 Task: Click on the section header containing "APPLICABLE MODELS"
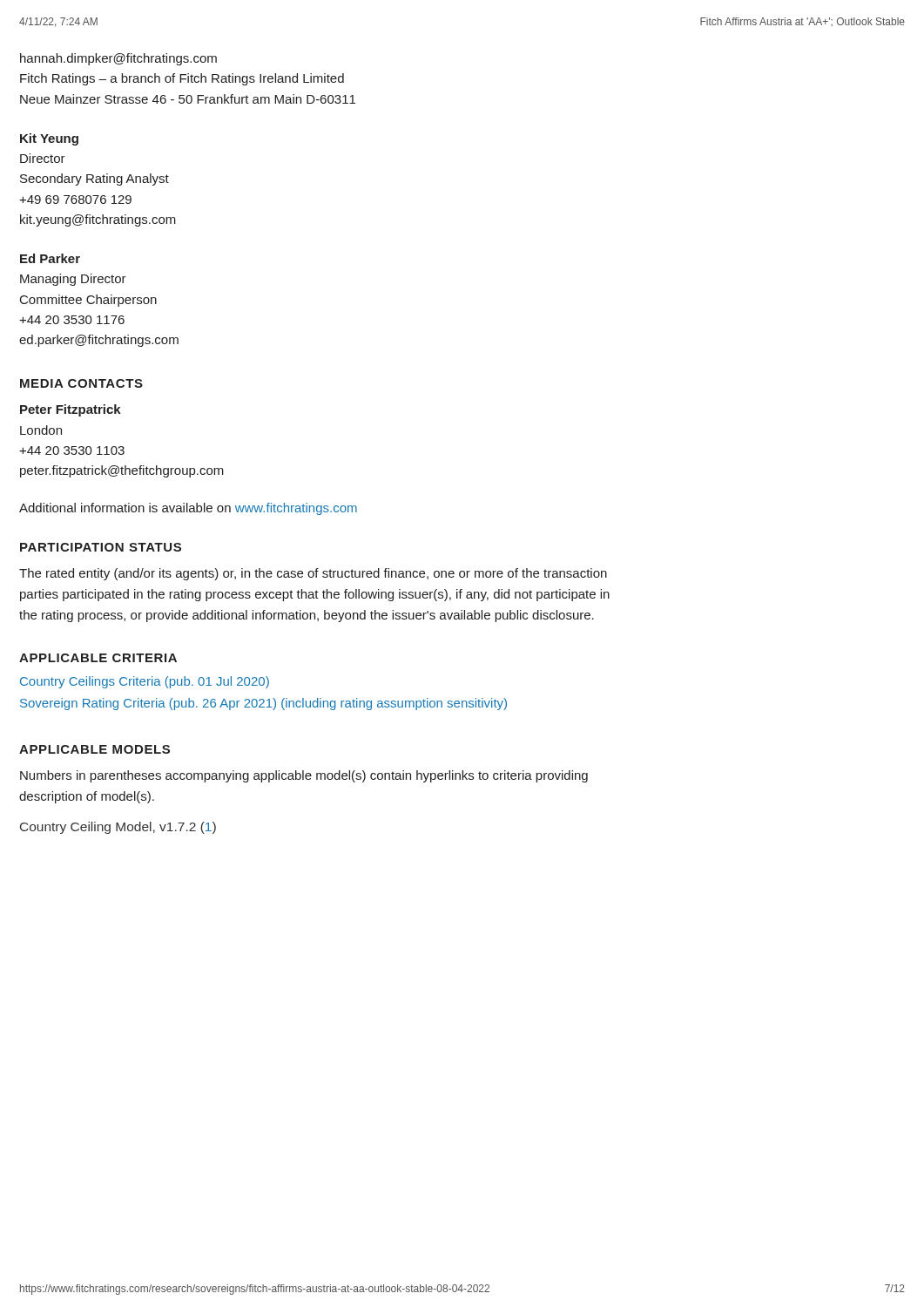coord(95,749)
